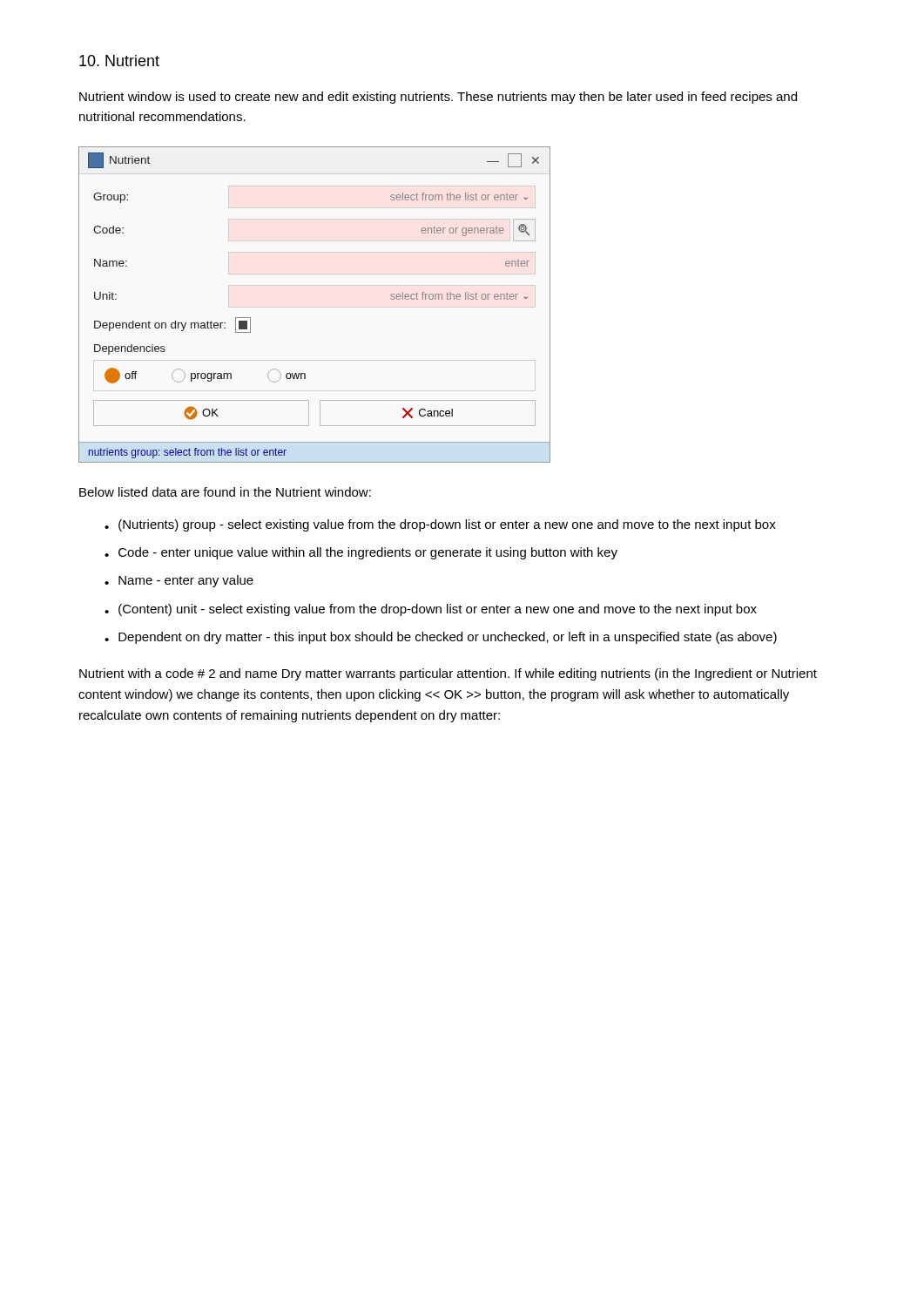The height and width of the screenshot is (1307, 924).
Task: Locate the block of text that opens with "Nutrient window is used to create new and"
Action: pos(438,106)
